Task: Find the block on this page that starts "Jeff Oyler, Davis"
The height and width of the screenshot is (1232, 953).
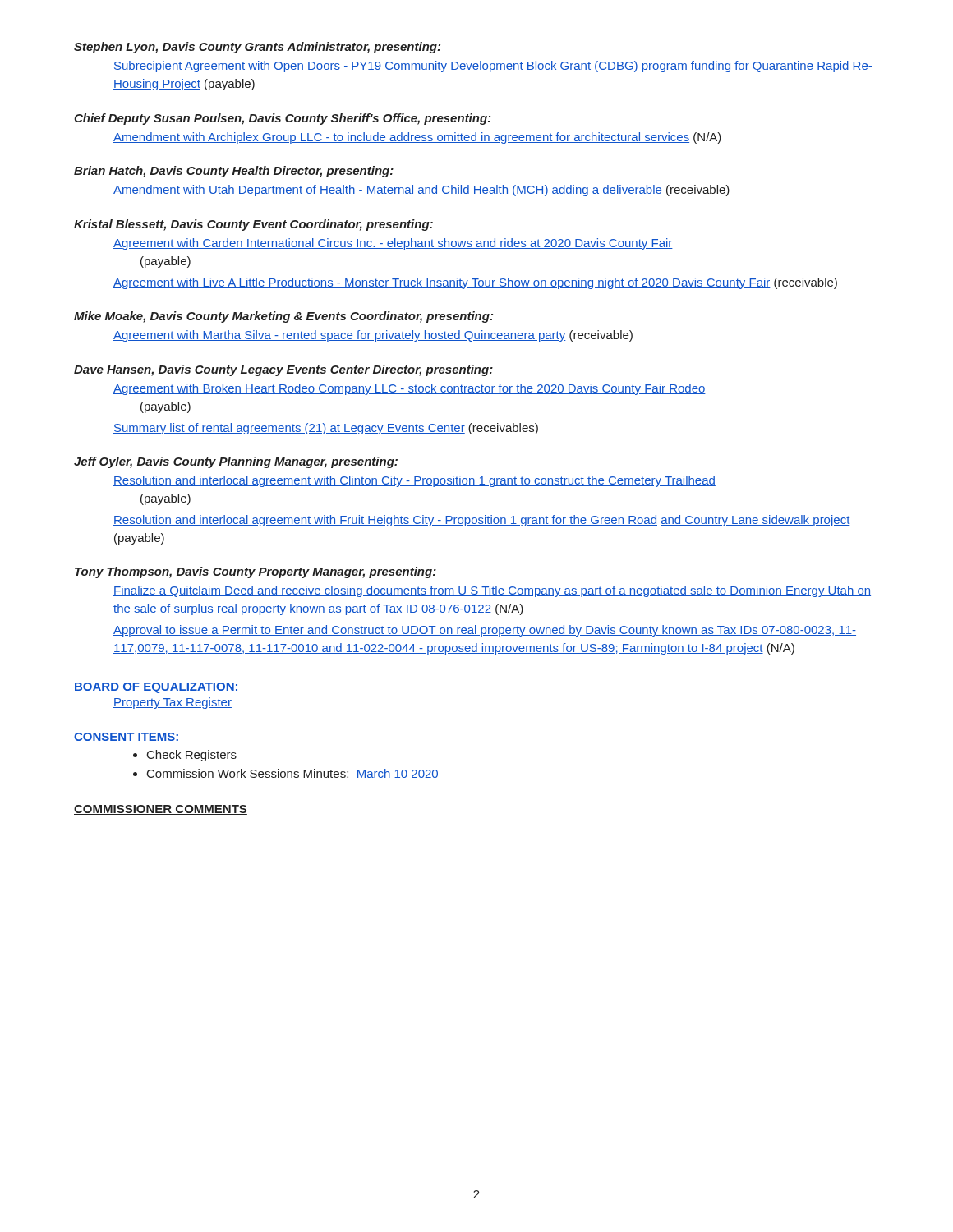Action: pyautogui.click(x=236, y=461)
